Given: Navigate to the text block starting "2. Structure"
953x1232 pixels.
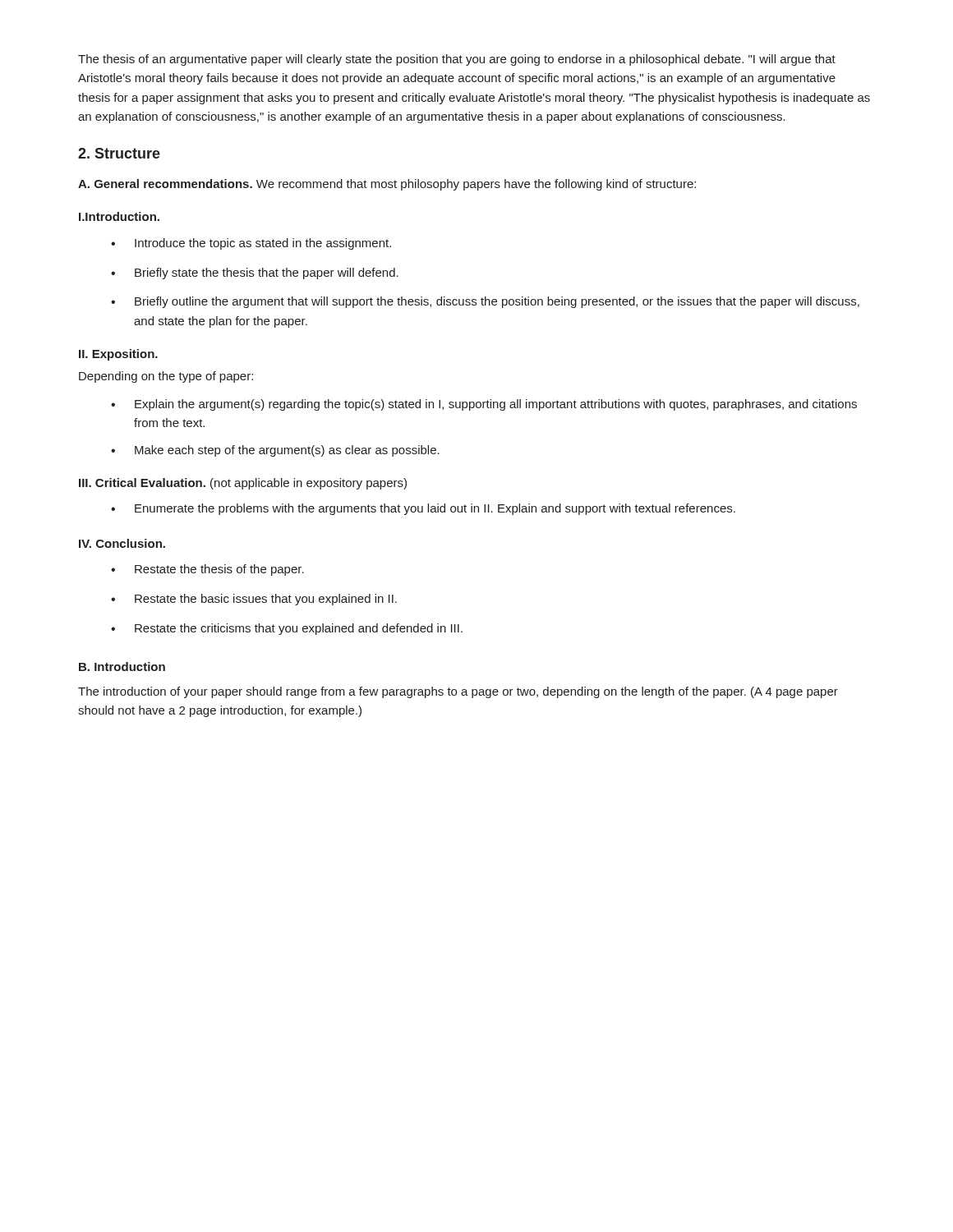Looking at the screenshot, I should point(119,154).
